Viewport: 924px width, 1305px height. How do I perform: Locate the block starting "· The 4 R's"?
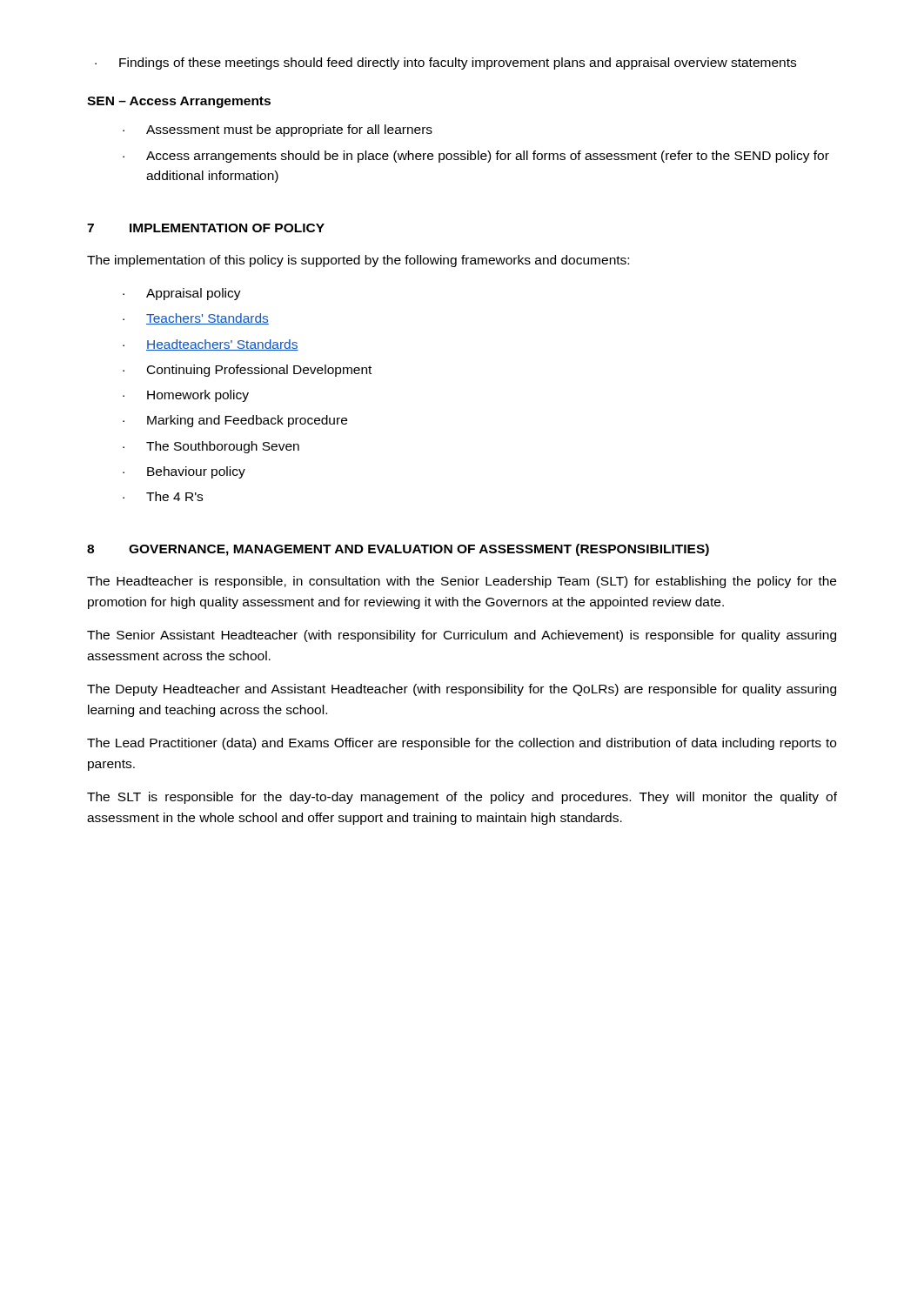coord(163,496)
